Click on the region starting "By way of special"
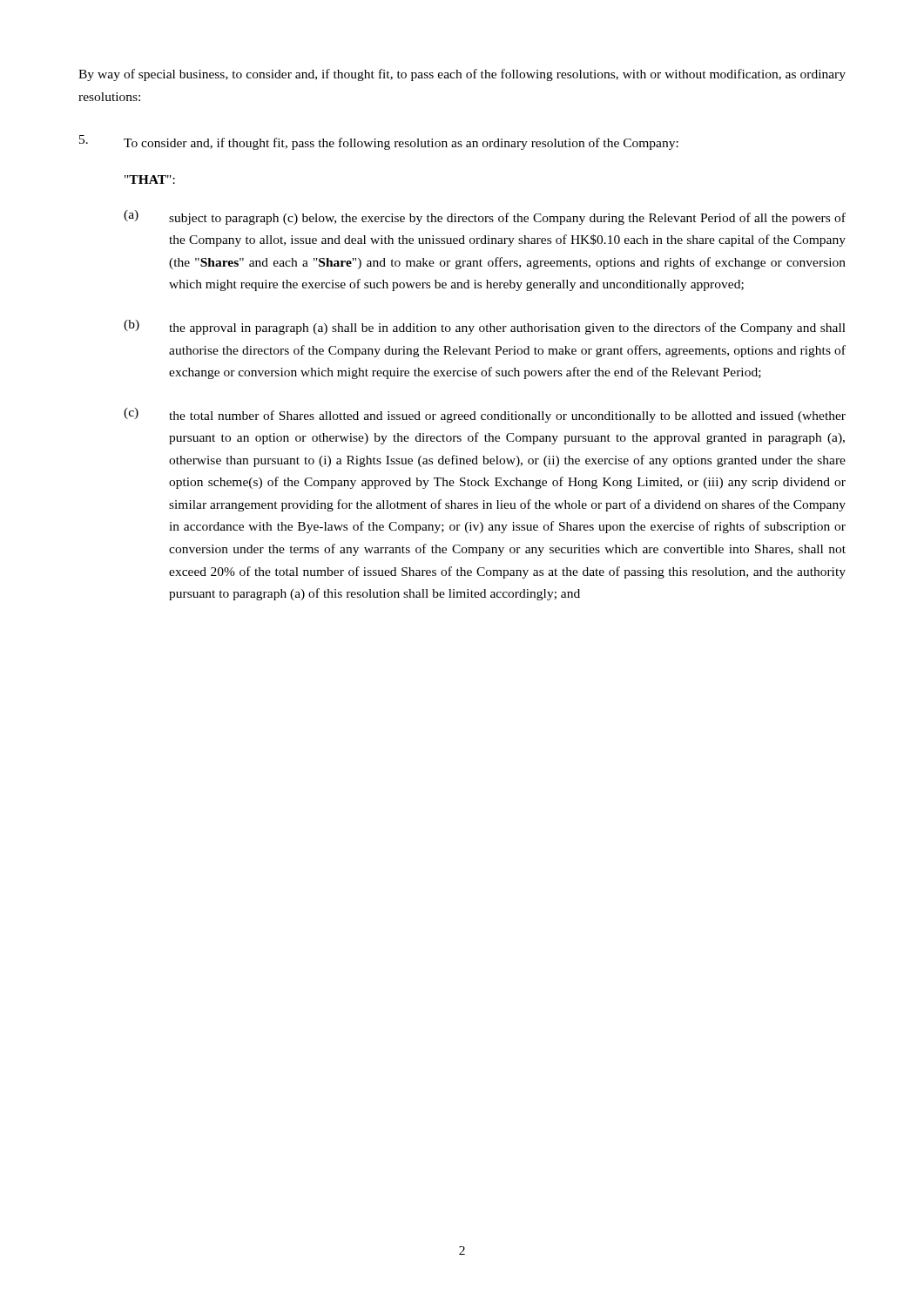This screenshot has height=1307, width=924. coord(462,85)
